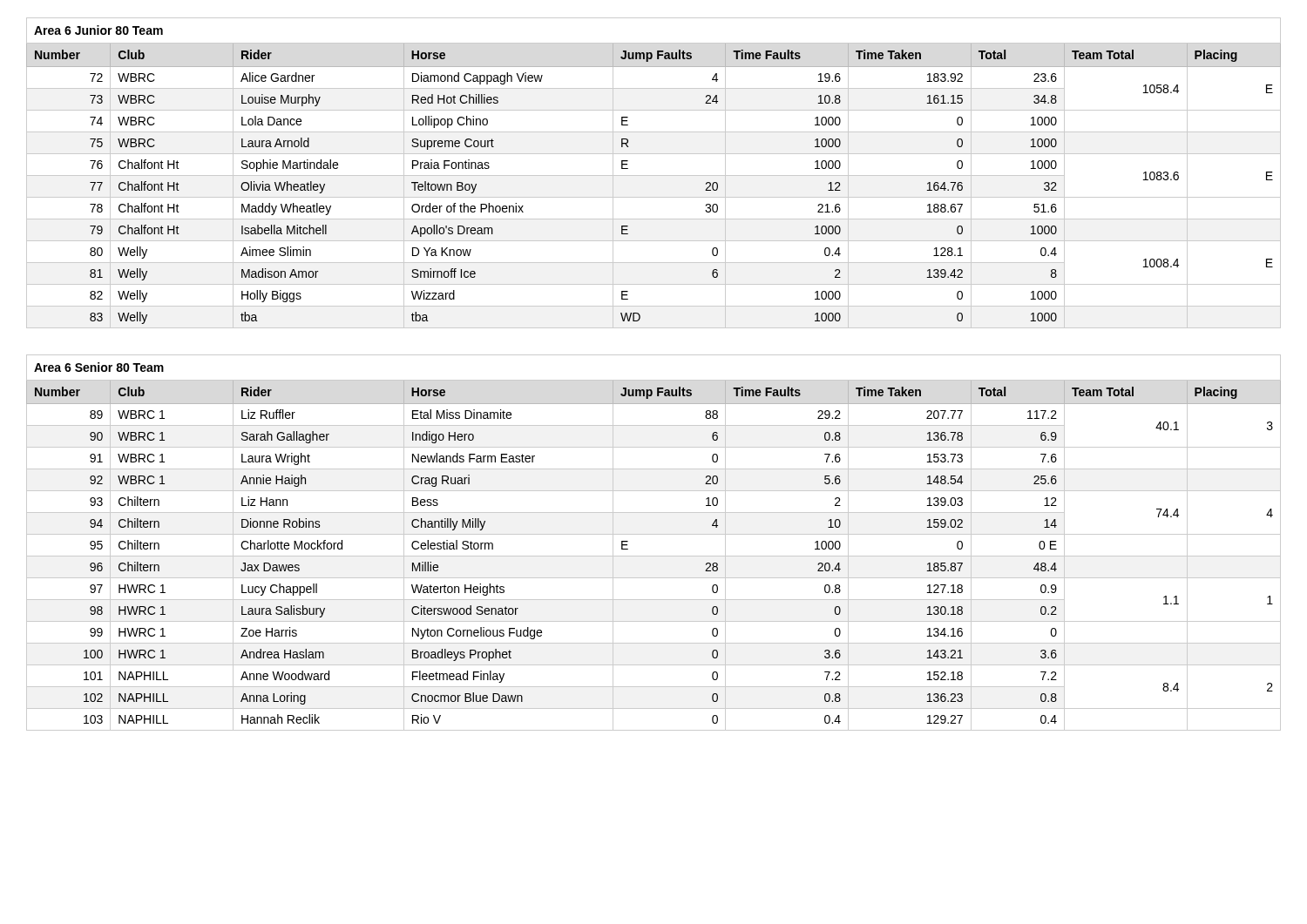Locate the table with the text "Lola Dance"
1307x924 pixels.
pos(654,173)
